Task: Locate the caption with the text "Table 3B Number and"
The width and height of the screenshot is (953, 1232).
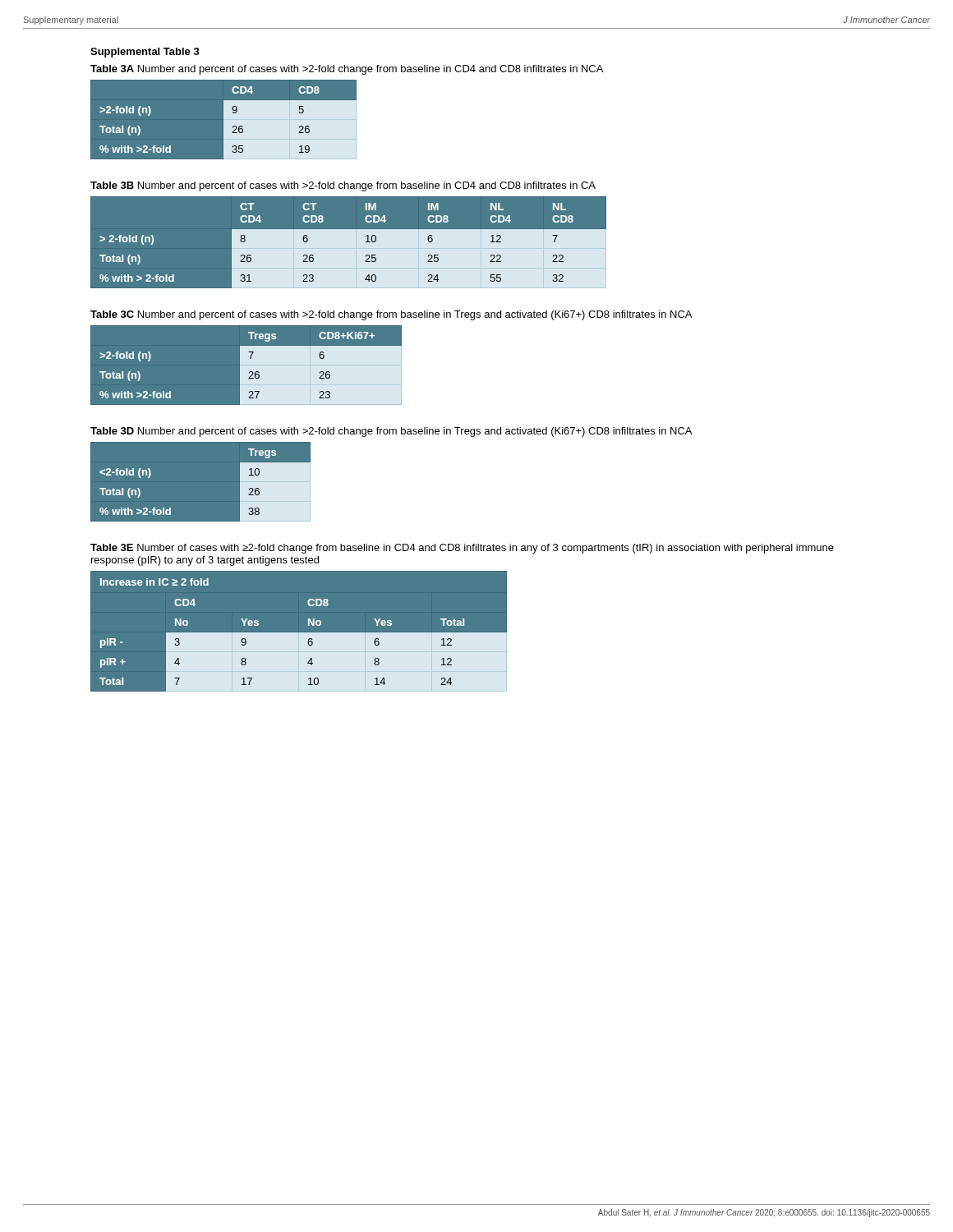Action: tap(343, 185)
